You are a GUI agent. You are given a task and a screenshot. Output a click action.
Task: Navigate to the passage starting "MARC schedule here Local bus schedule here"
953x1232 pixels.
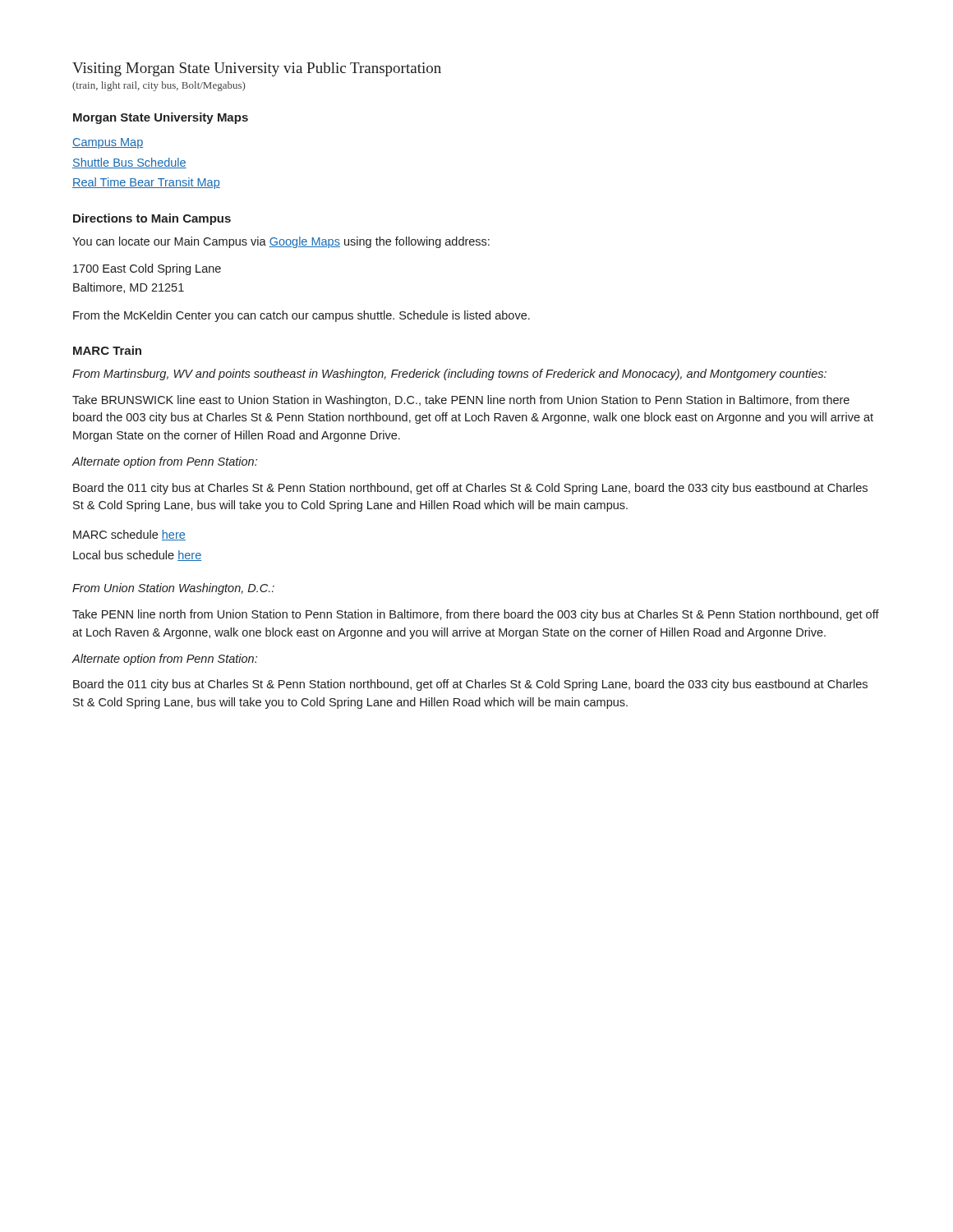[137, 545]
